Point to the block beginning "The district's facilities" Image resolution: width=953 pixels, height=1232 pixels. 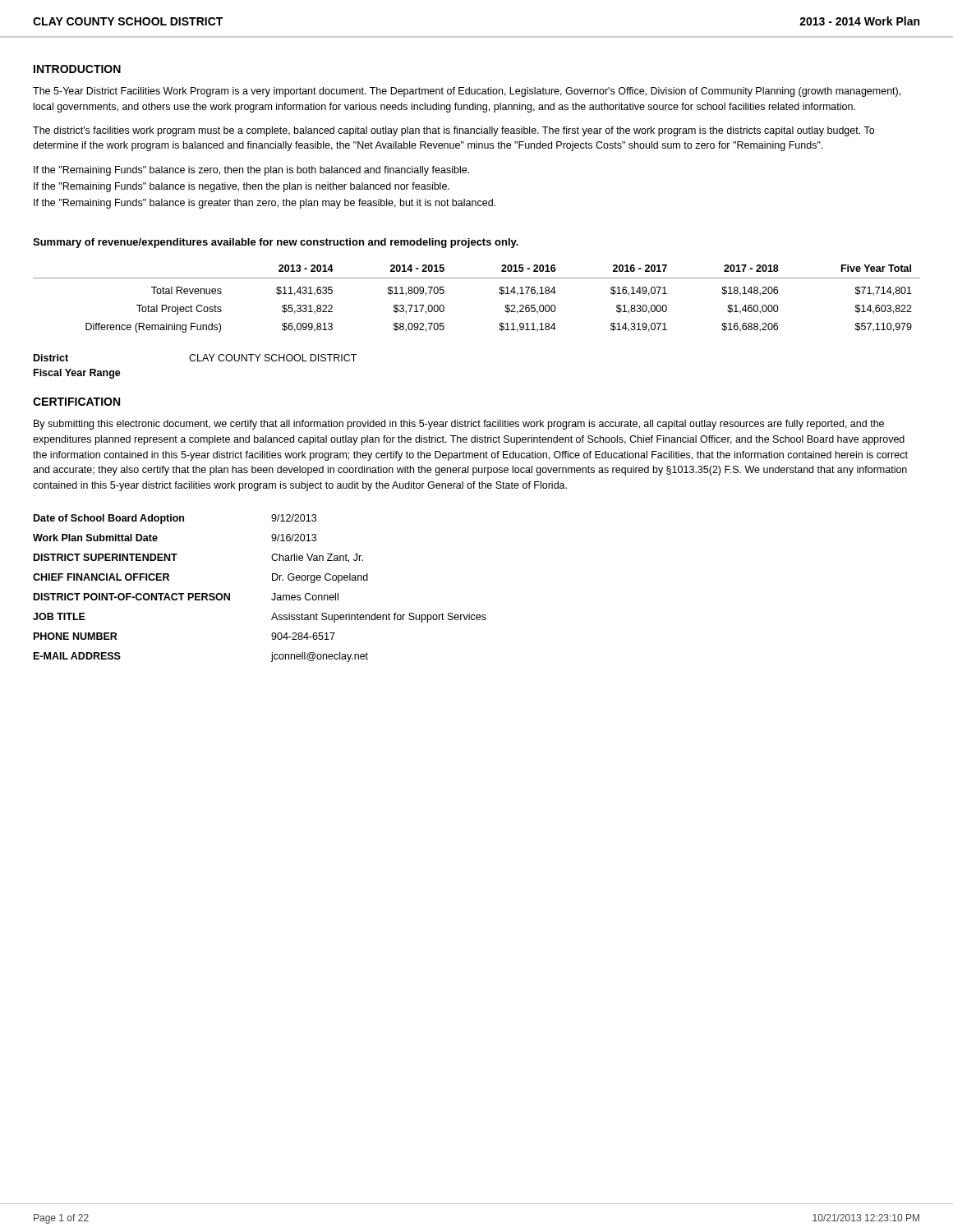coord(454,138)
